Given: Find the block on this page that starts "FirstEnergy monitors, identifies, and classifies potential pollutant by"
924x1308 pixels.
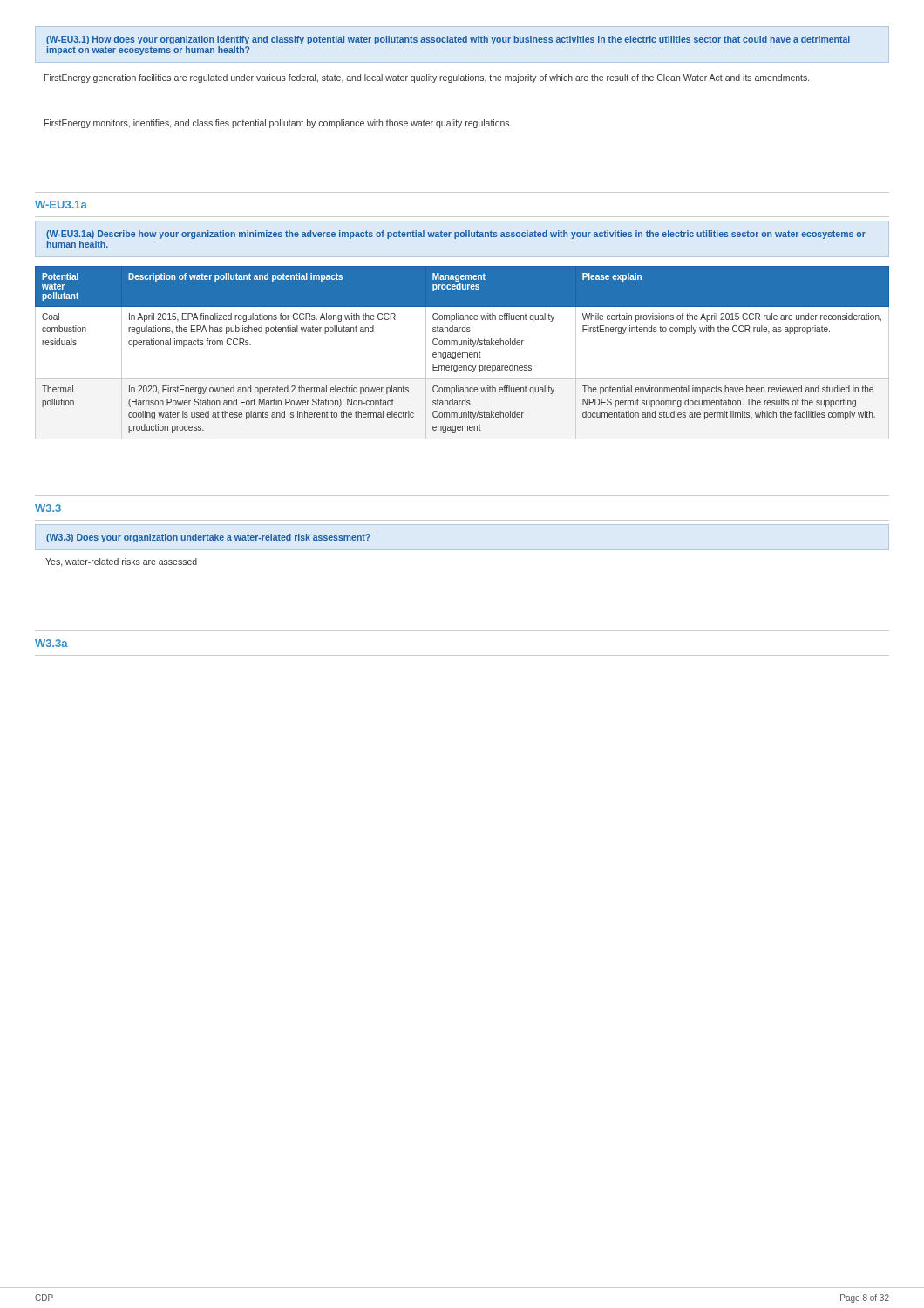Looking at the screenshot, I should click(x=278, y=123).
